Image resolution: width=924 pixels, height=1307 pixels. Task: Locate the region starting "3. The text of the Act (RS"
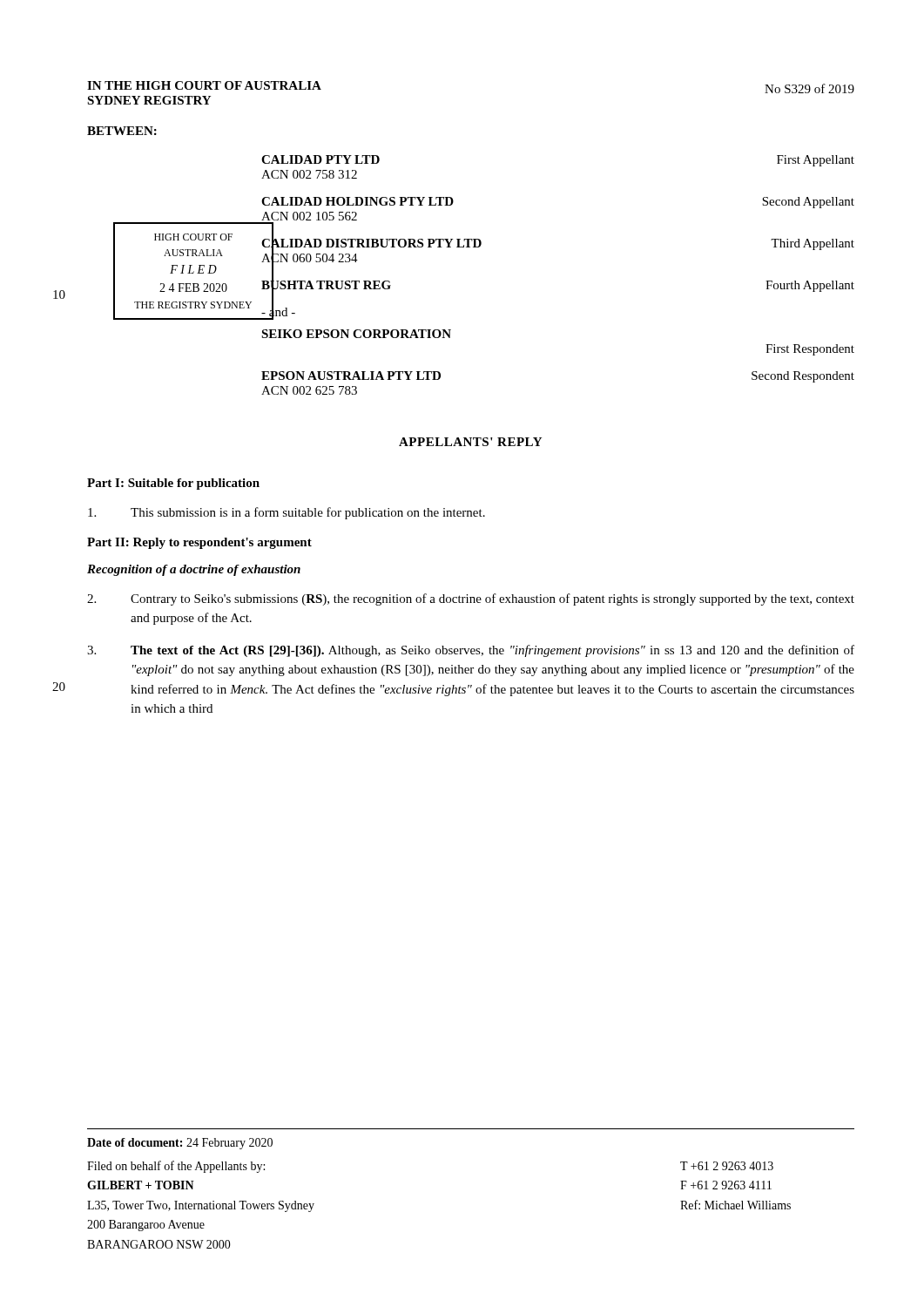click(x=471, y=679)
